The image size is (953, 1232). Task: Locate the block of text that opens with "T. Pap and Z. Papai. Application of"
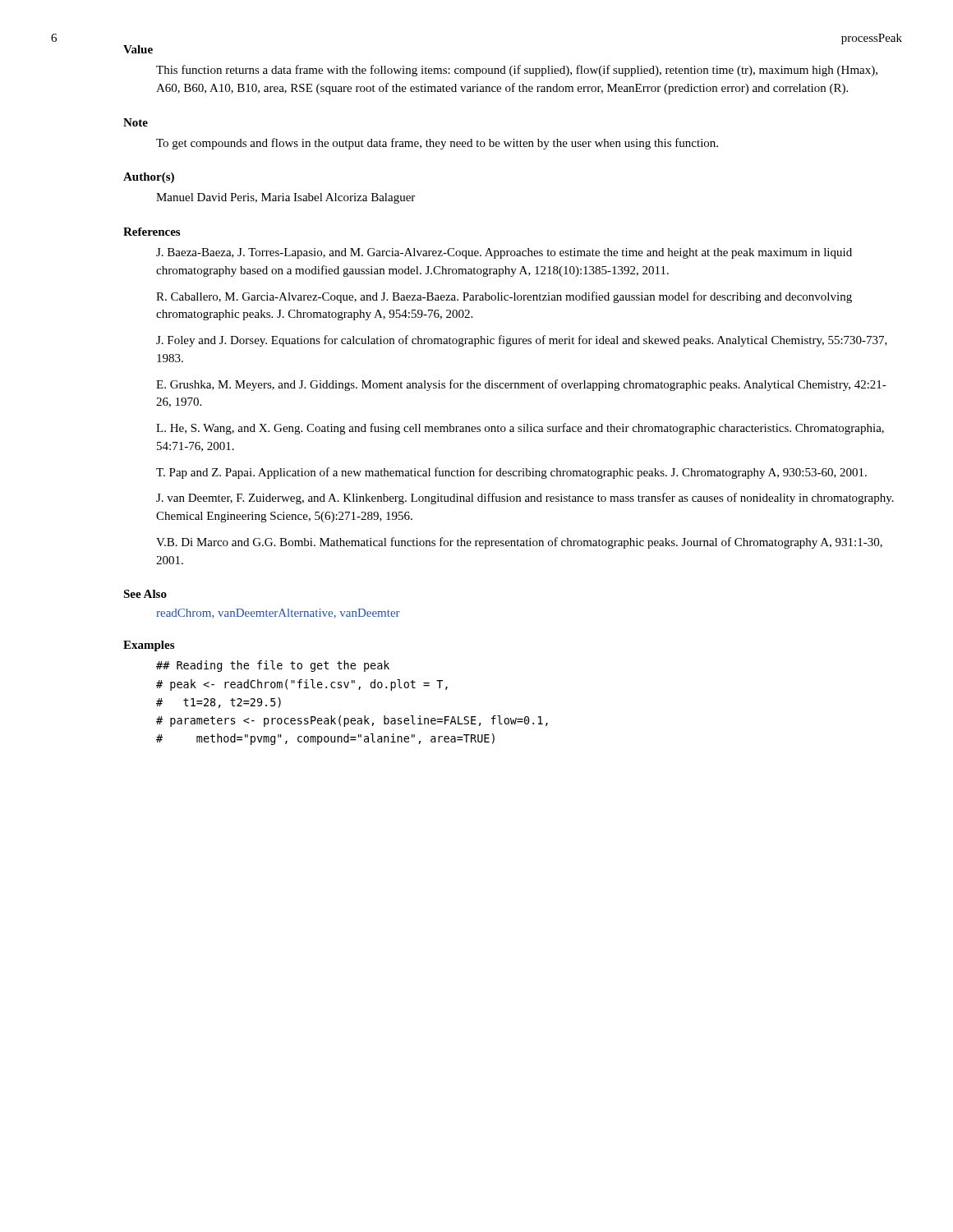pos(512,472)
